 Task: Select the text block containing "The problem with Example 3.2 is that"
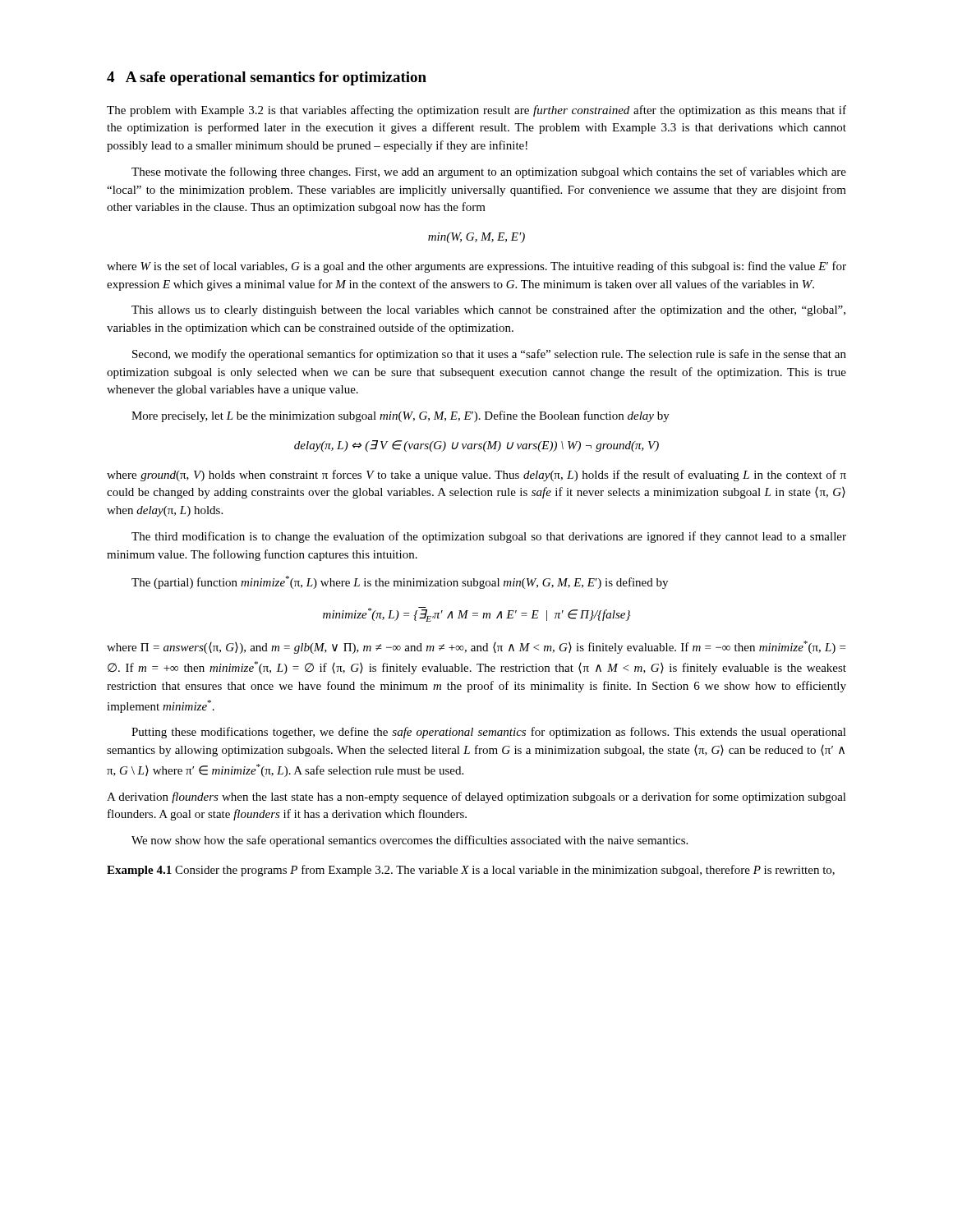[476, 128]
